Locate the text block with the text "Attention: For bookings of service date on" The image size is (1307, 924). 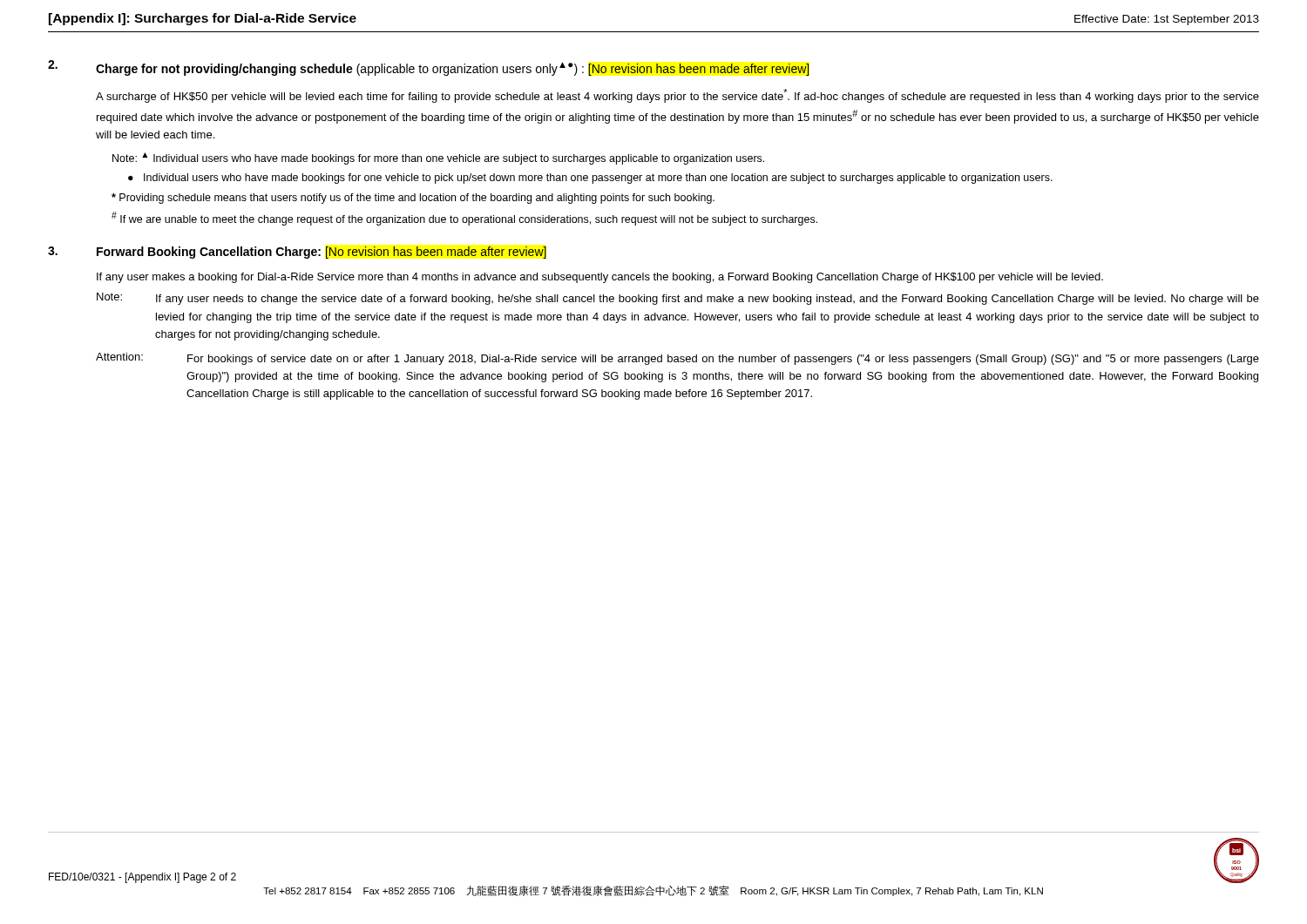click(677, 376)
